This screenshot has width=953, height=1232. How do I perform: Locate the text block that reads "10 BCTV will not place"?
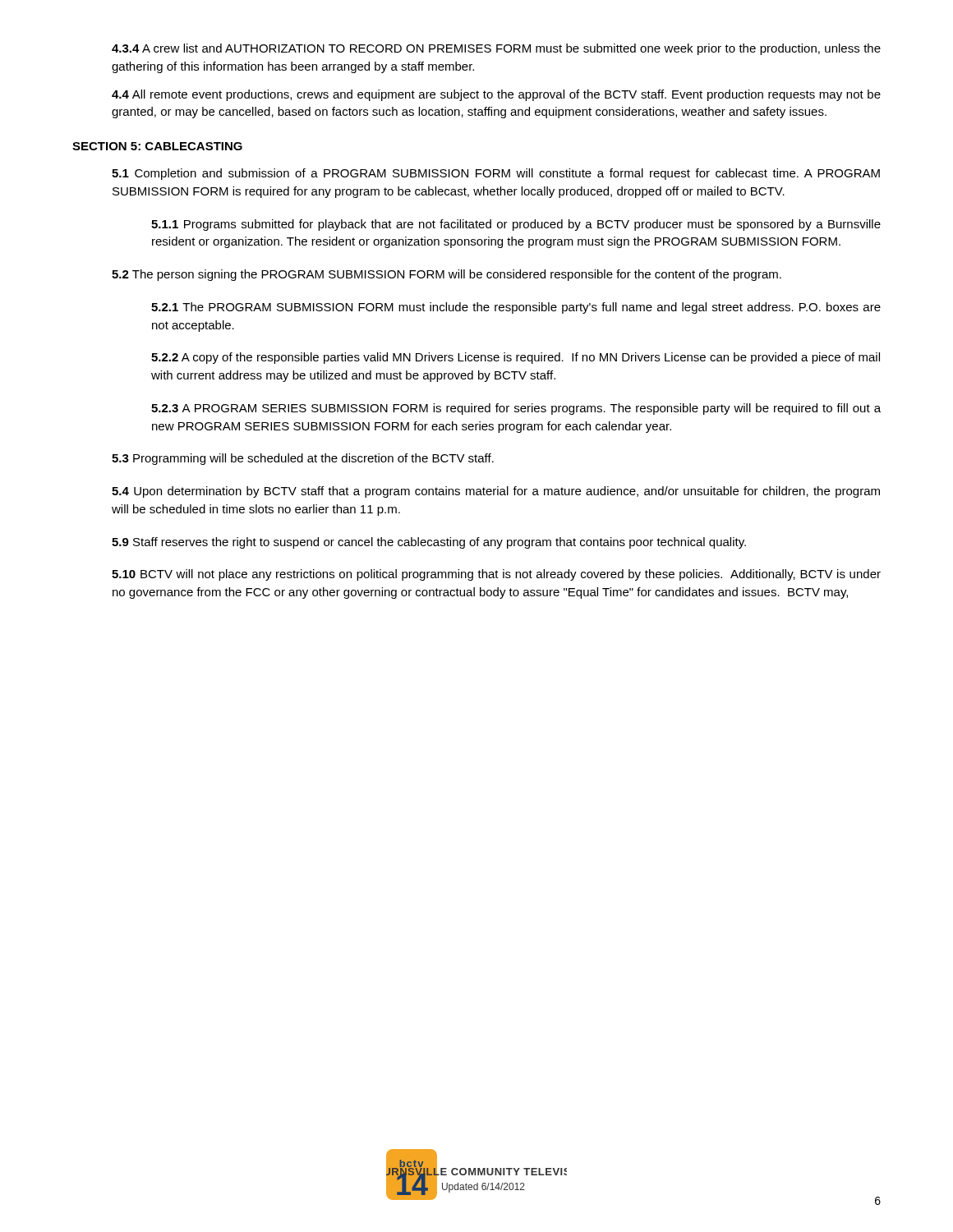pos(496,583)
